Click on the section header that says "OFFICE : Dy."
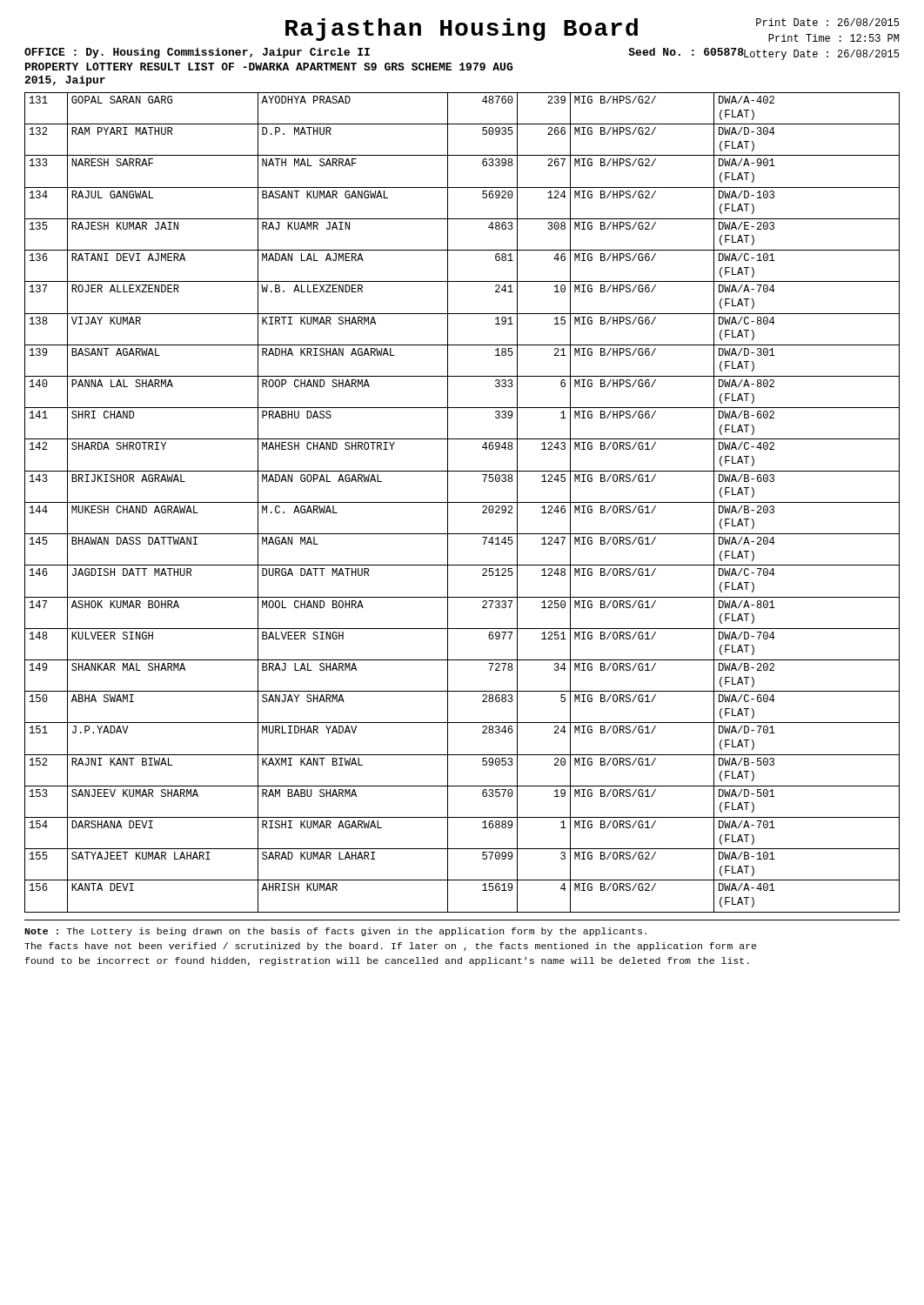 [x=462, y=67]
